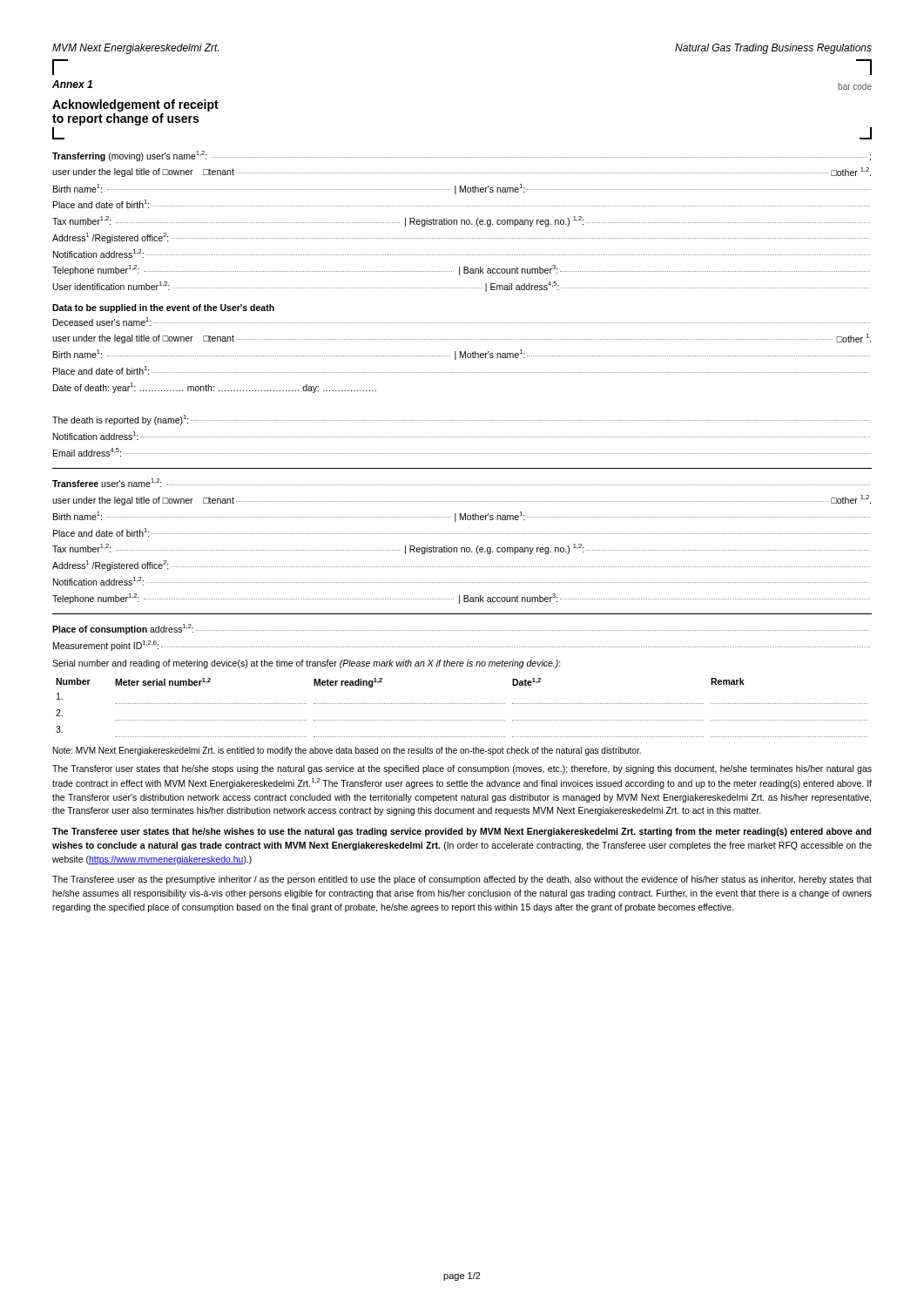The width and height of the screenshot is (924, 1307).
Task: Find the block on this page that starts "Transferring (moving) user's name1,2: ; user under the"
Action: [462, 221]
